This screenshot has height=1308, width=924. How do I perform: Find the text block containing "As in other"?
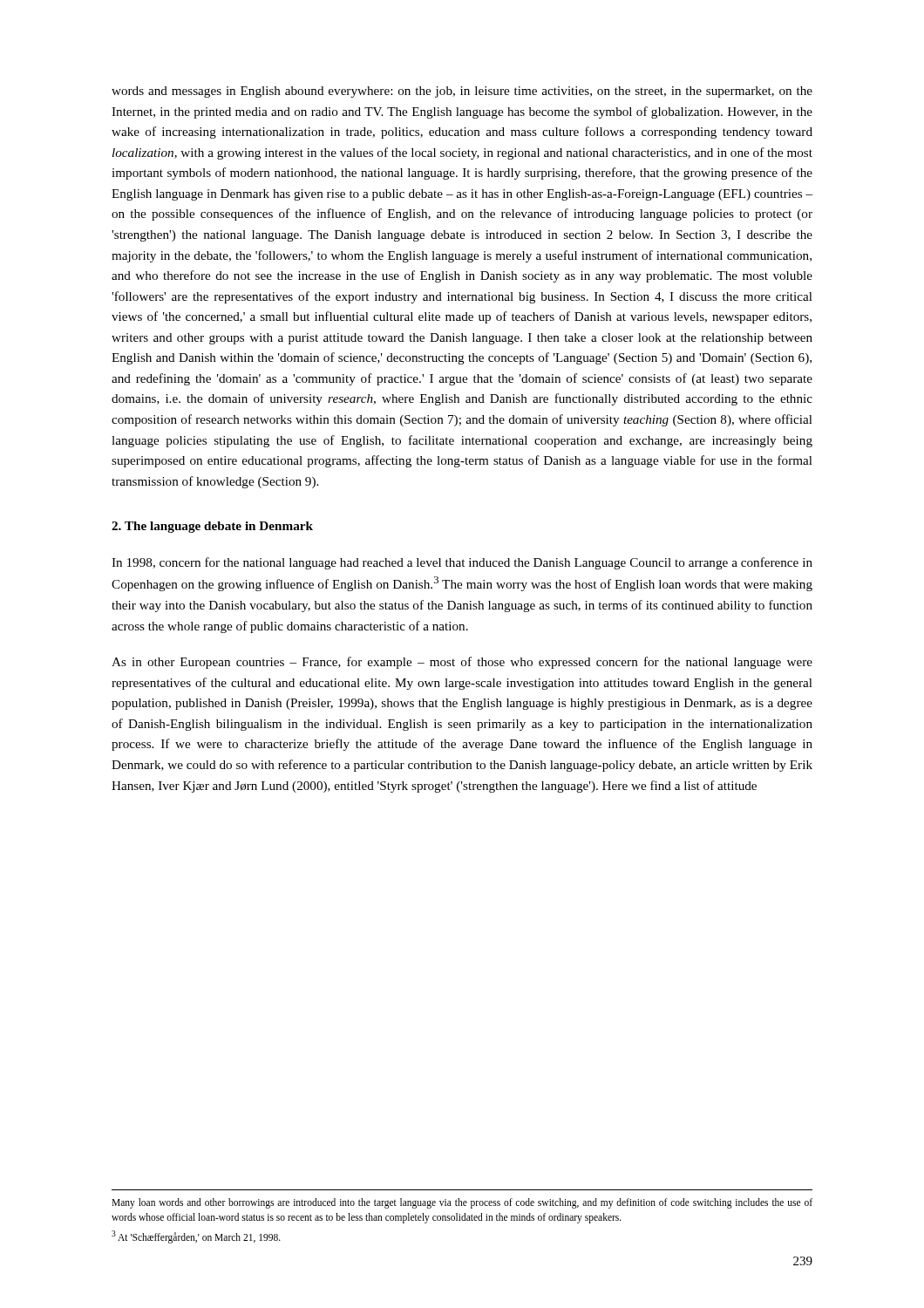[x=462, y=723]
